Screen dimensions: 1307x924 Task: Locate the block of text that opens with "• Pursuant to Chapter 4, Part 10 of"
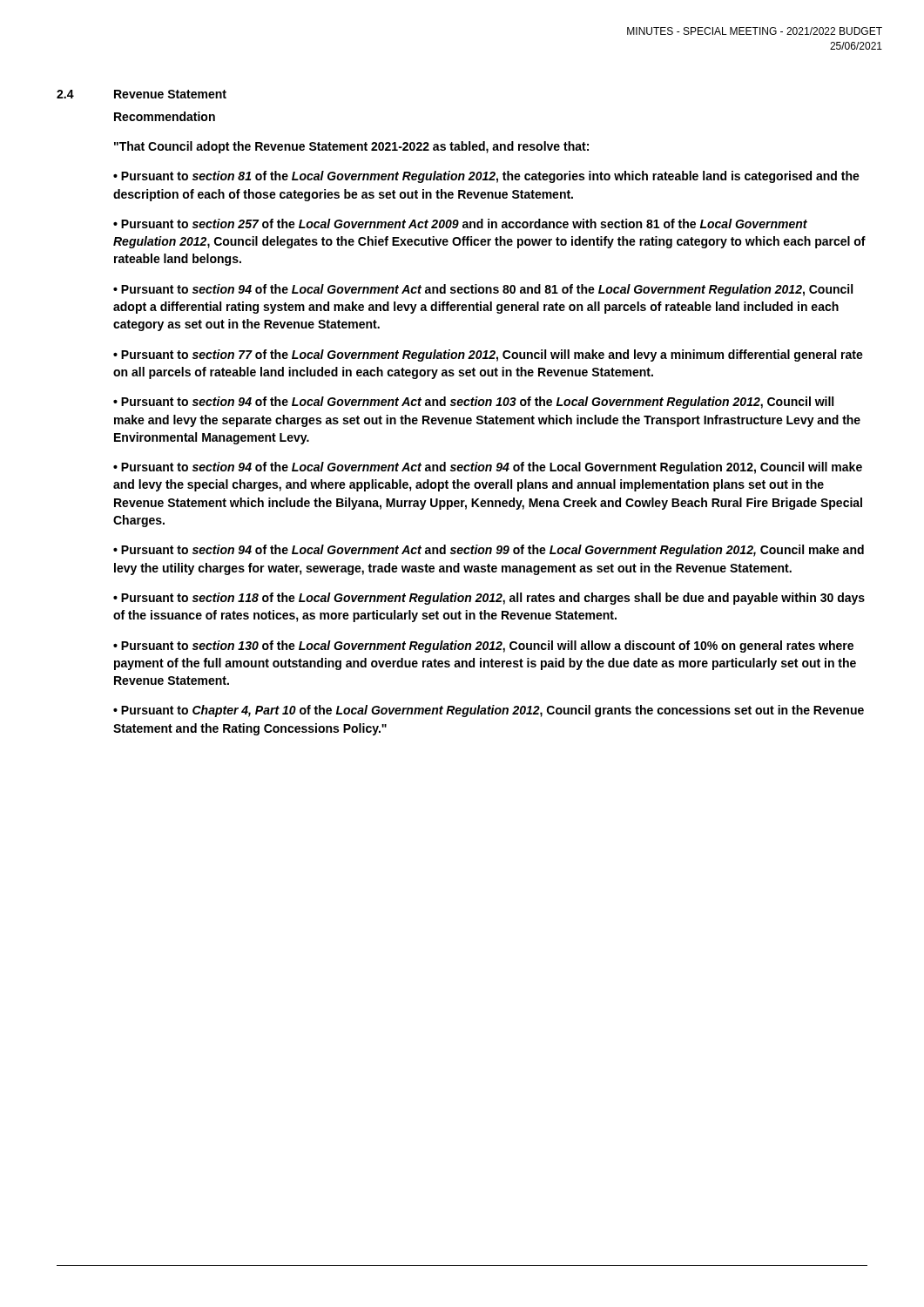point(490,719)
